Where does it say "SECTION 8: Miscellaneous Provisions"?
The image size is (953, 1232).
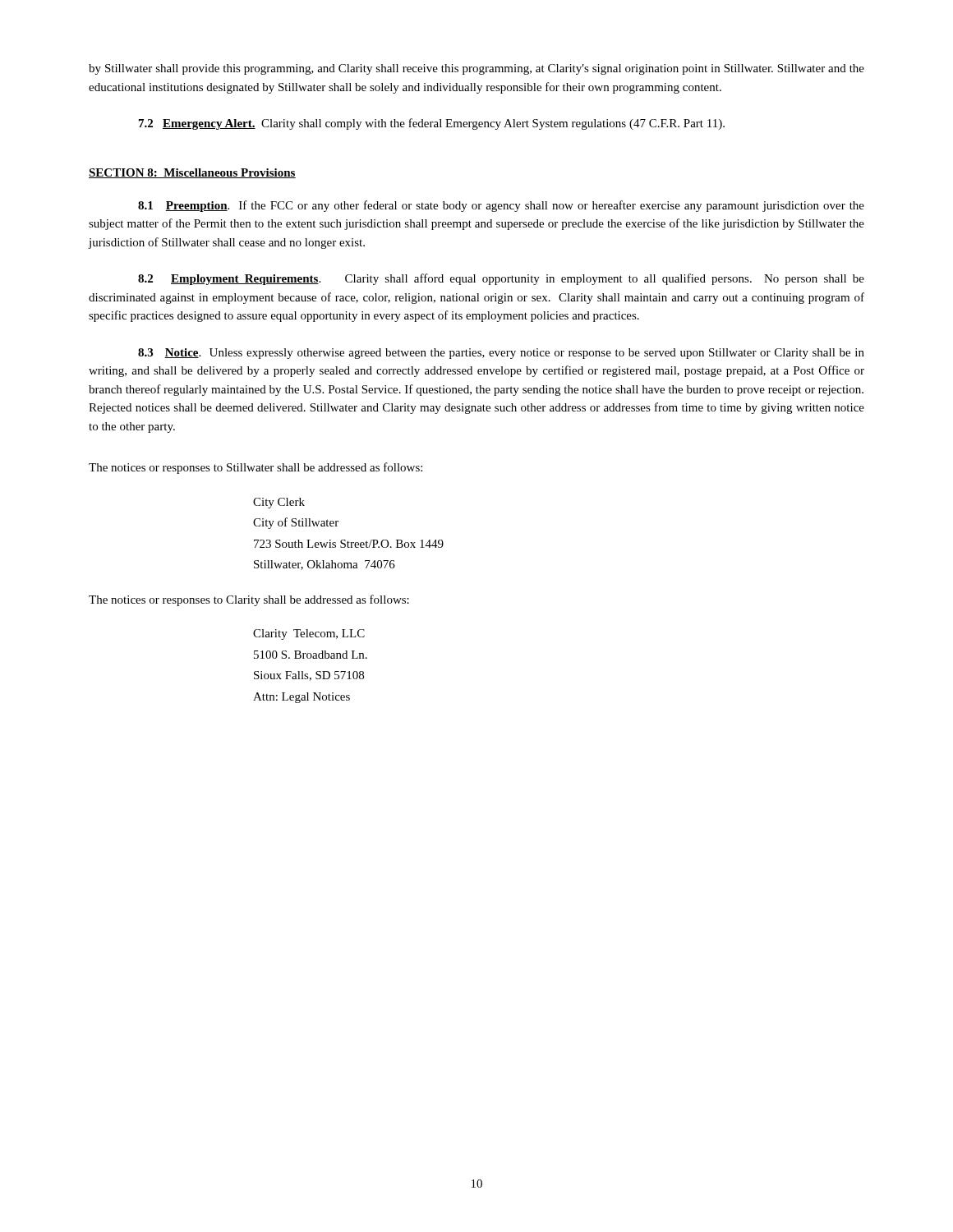pos(192,172)
